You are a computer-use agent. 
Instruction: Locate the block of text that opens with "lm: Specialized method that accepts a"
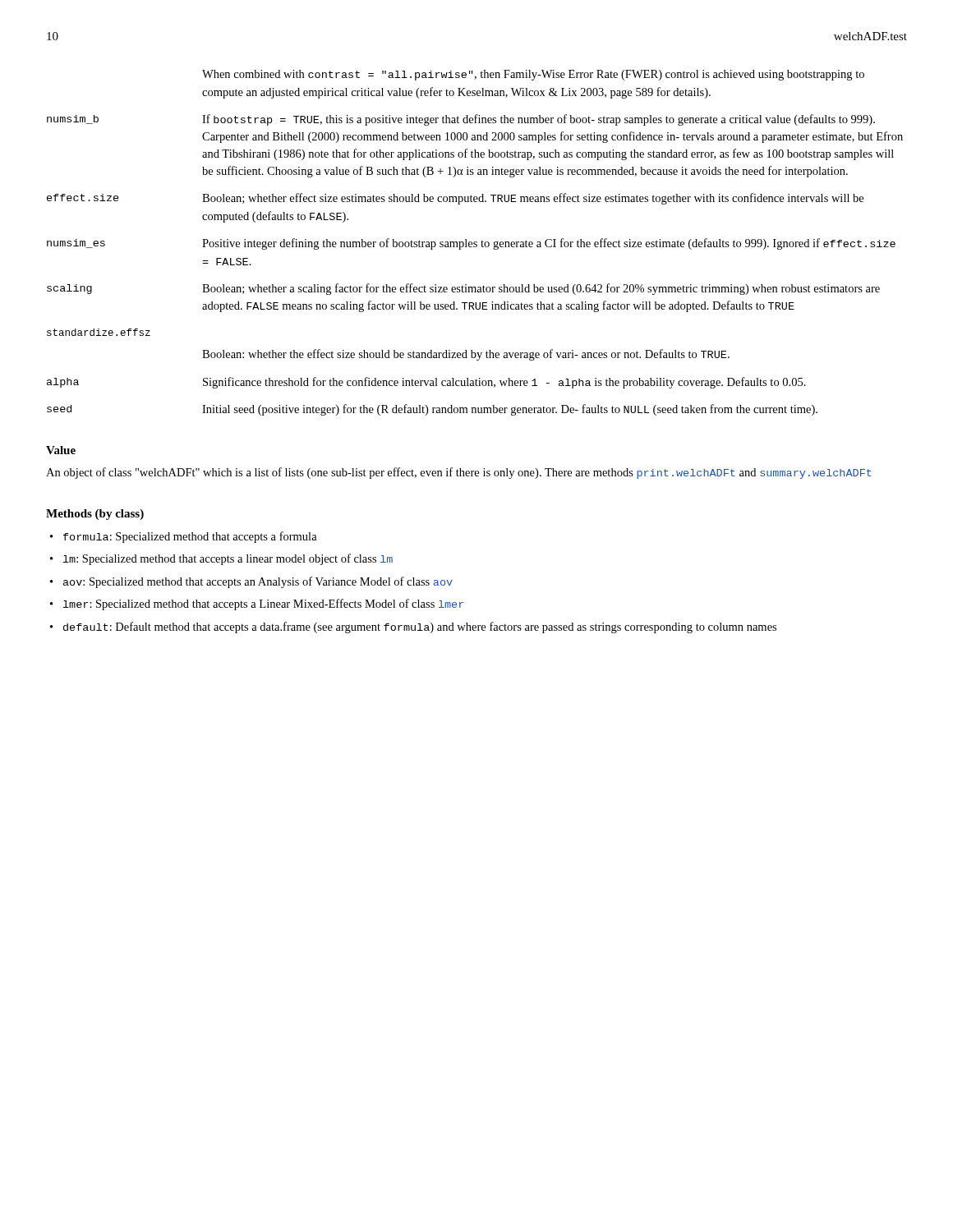[x=228, y=559]
